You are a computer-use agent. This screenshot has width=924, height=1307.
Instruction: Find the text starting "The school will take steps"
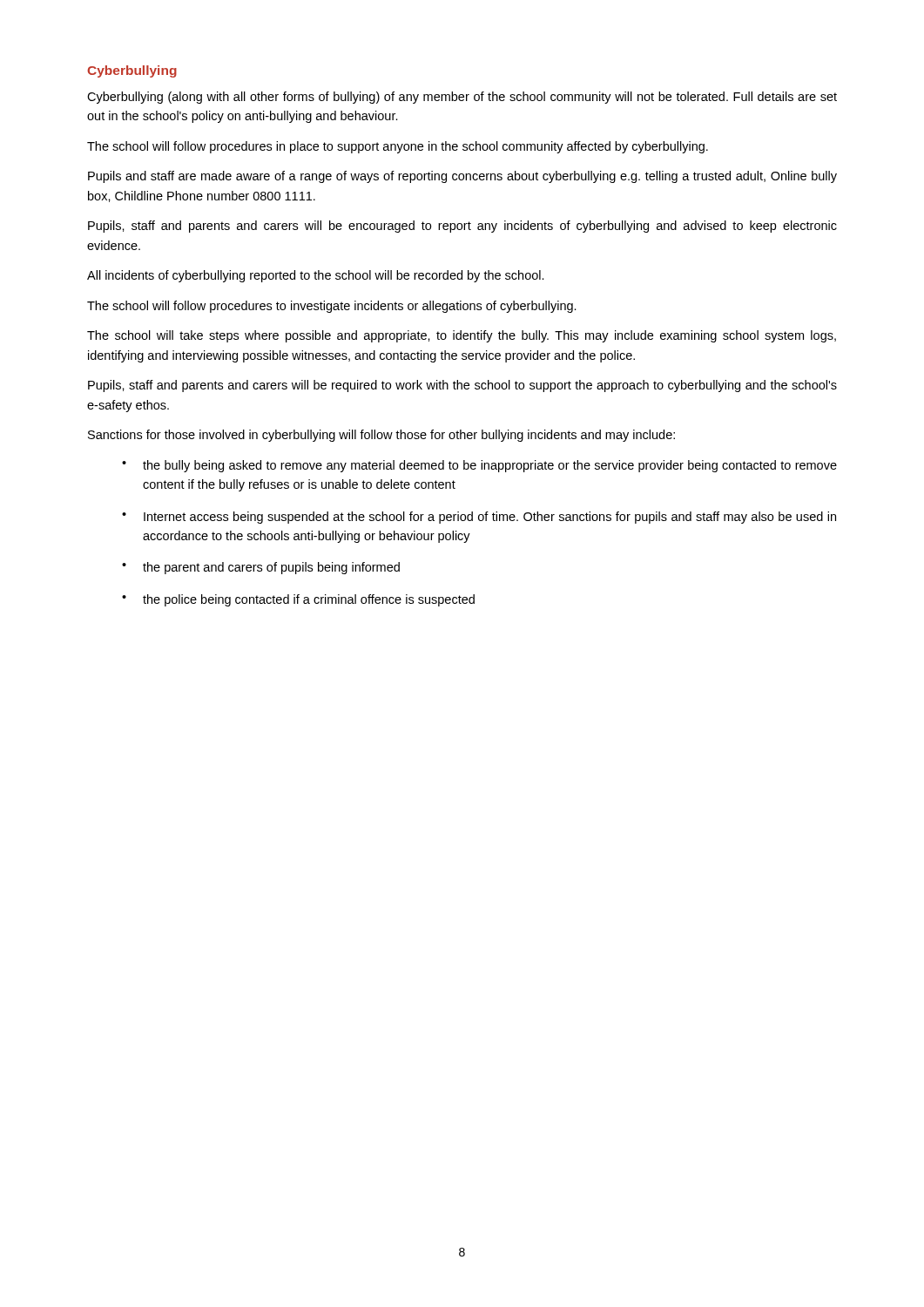point(462,345)
